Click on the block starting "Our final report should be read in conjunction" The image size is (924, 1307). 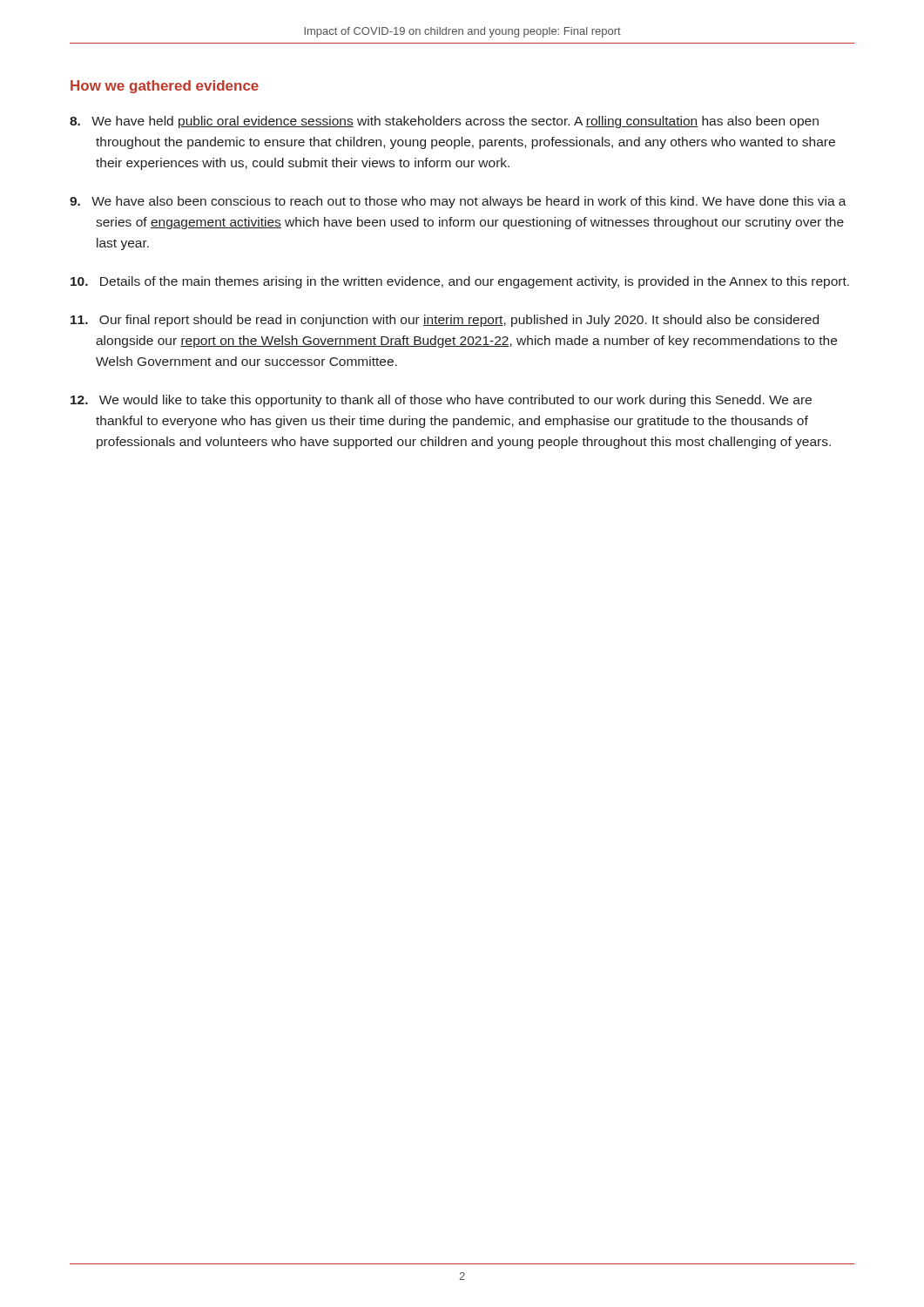(x=454, y=340)
